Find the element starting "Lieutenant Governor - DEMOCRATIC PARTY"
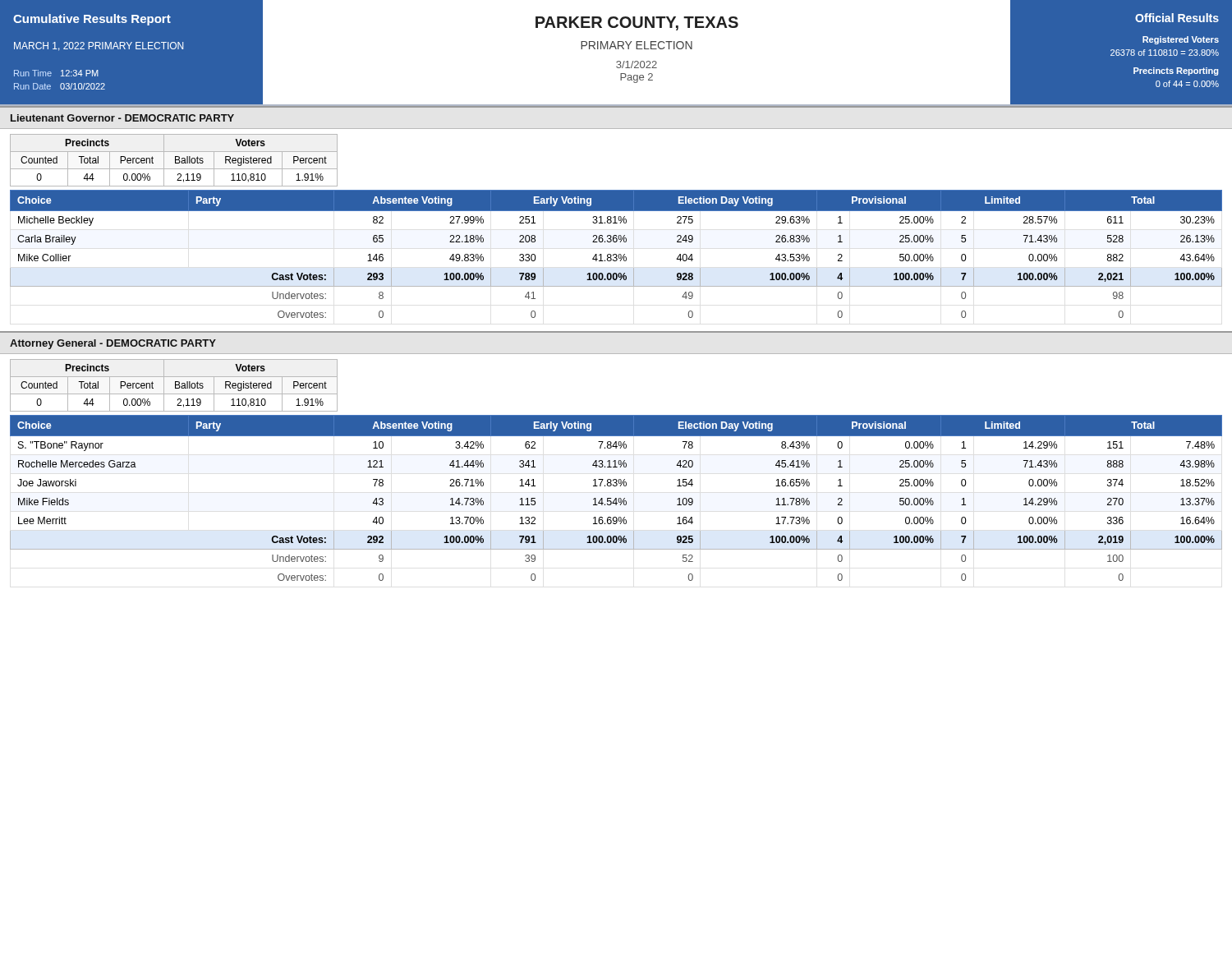This screenshot has width=1232, height=953. [x=122, y=118]
